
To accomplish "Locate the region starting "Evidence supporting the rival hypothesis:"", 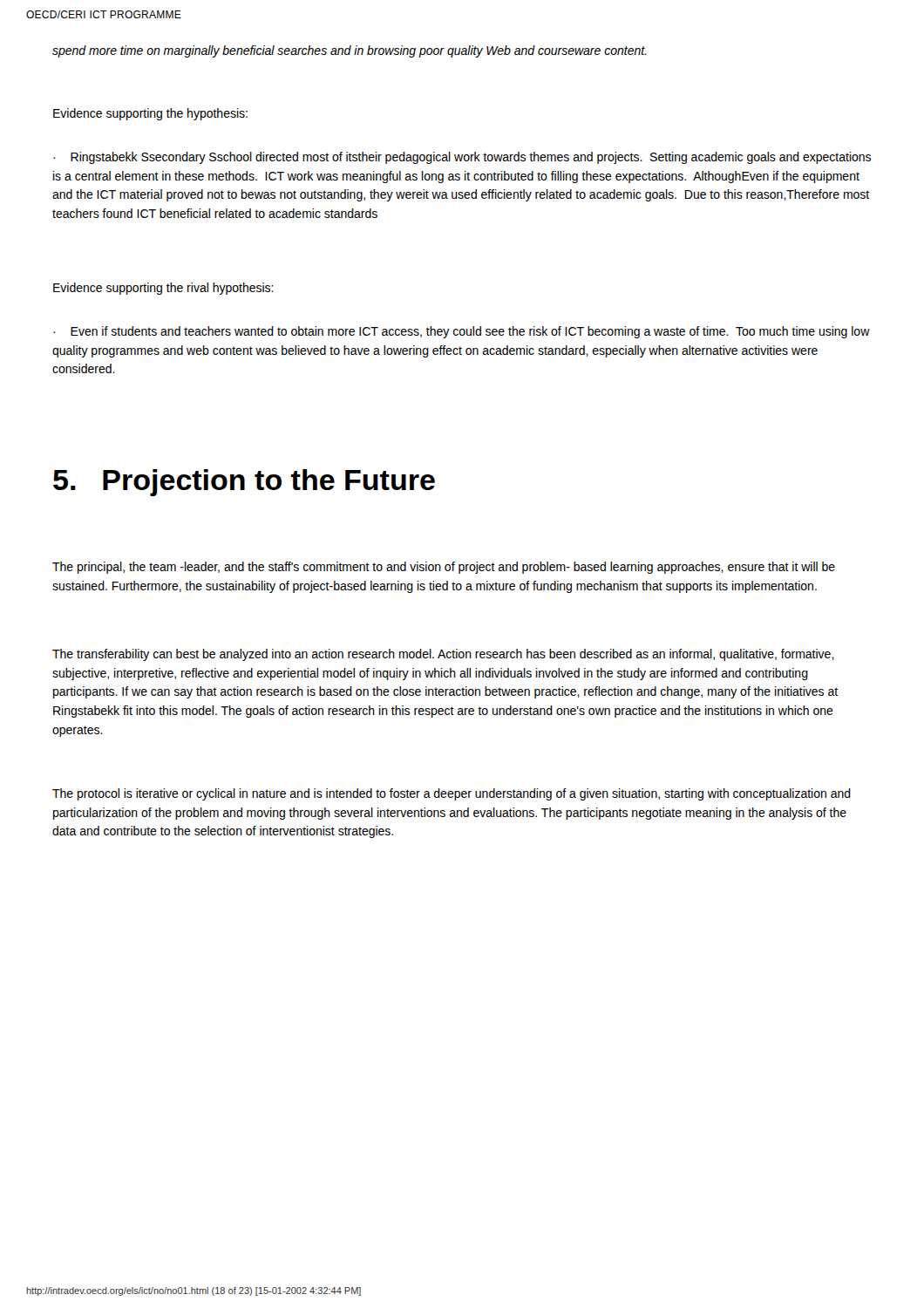I will point(163,288).
